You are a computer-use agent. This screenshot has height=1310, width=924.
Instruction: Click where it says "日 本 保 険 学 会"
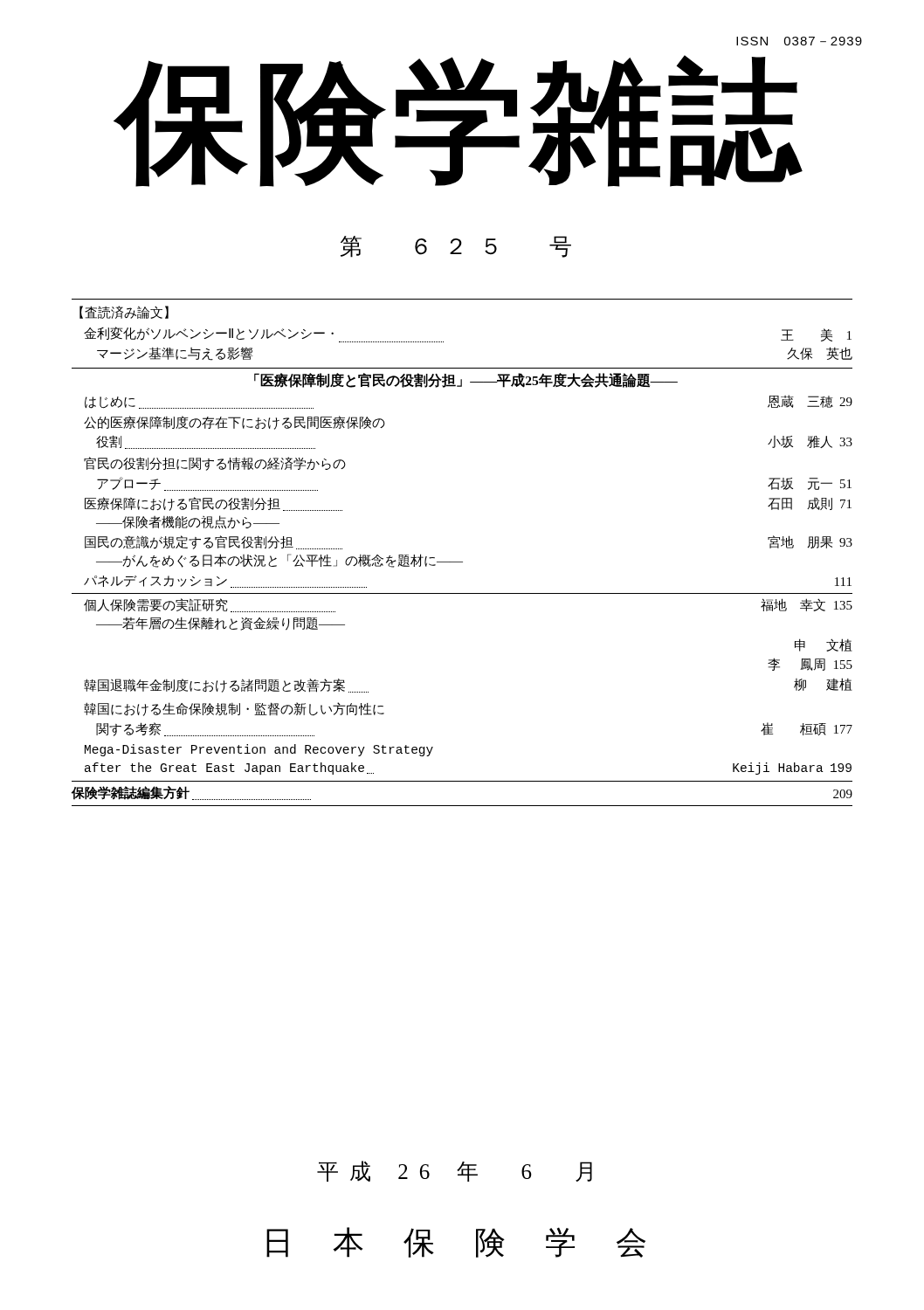[x=462, y=1243]
